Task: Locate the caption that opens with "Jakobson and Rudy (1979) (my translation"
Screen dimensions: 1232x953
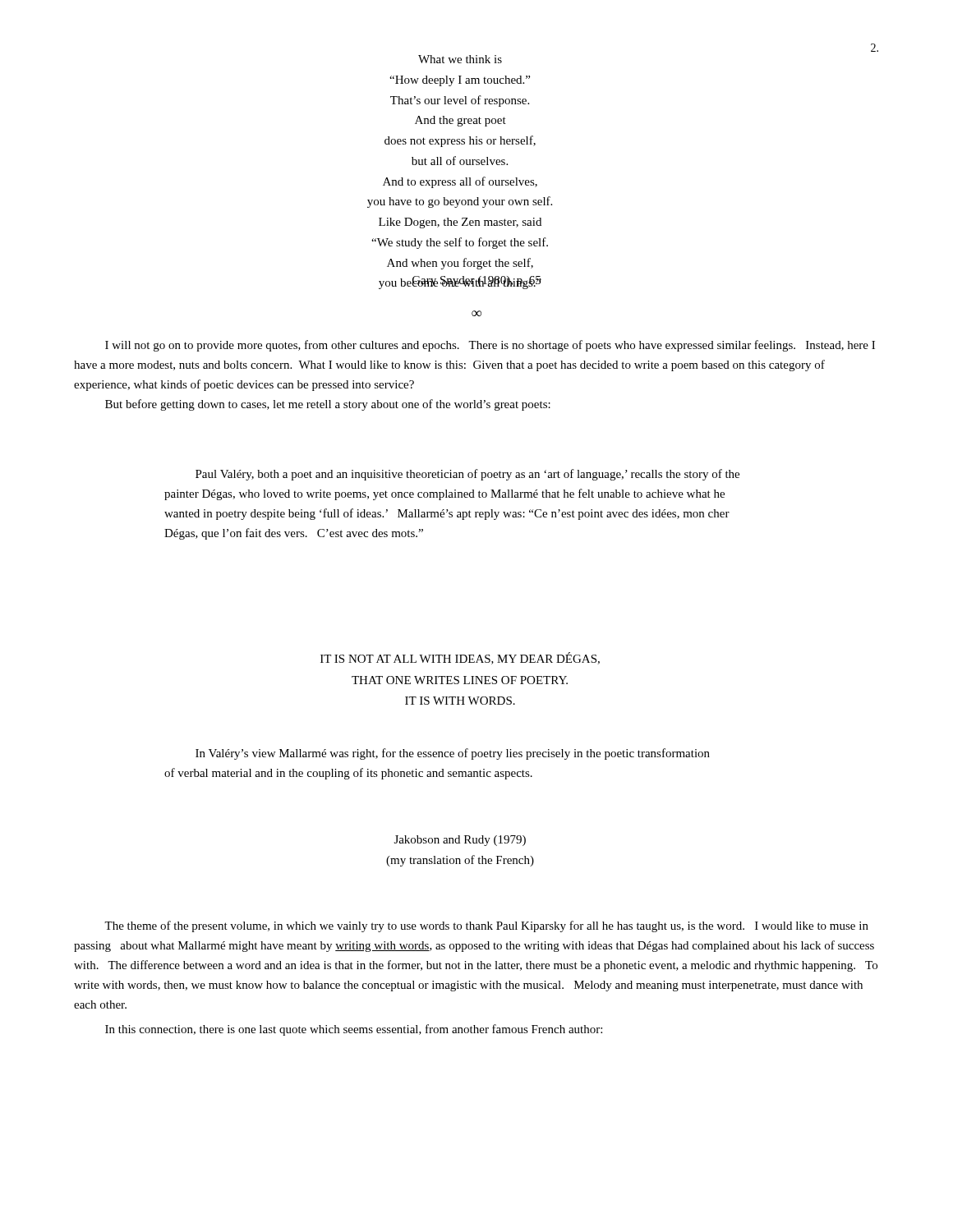Action: [460, 850]
